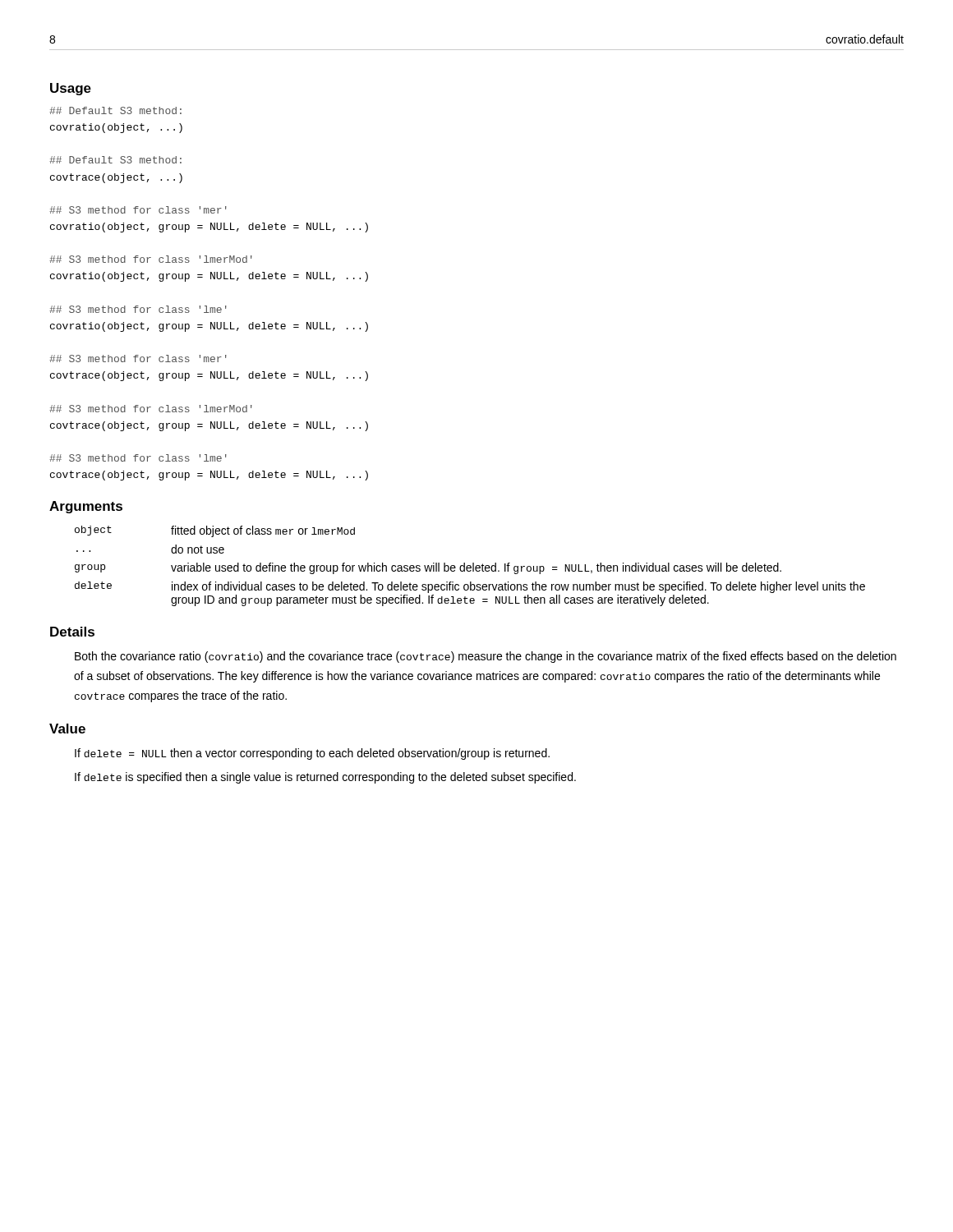The width and height of the screenshot is (953, 1232).
Task: Point to the block beginning "If delete ="
Action: pyautogui.click(x=312, y=753)
